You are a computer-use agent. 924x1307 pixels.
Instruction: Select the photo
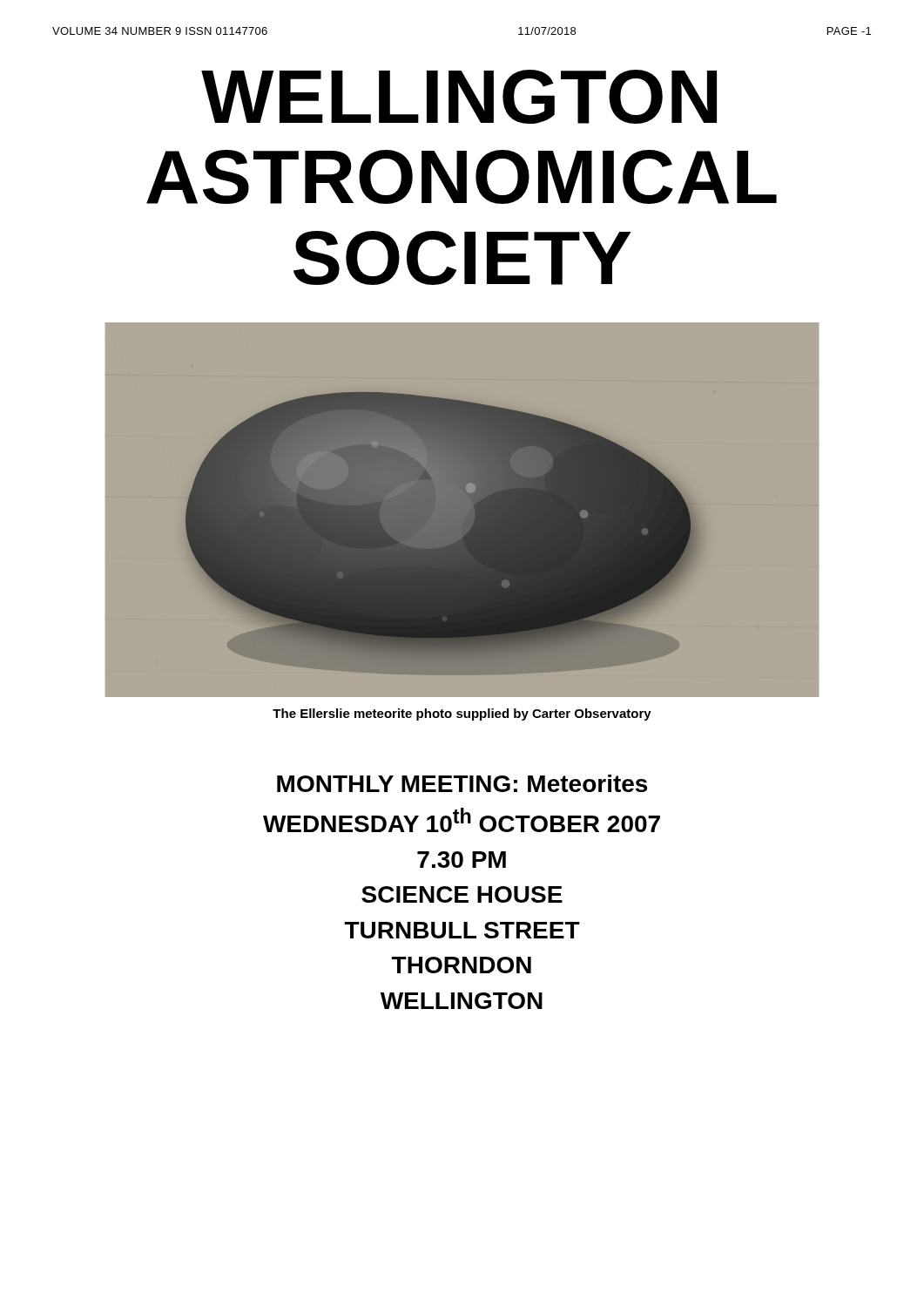click(462, 511)
